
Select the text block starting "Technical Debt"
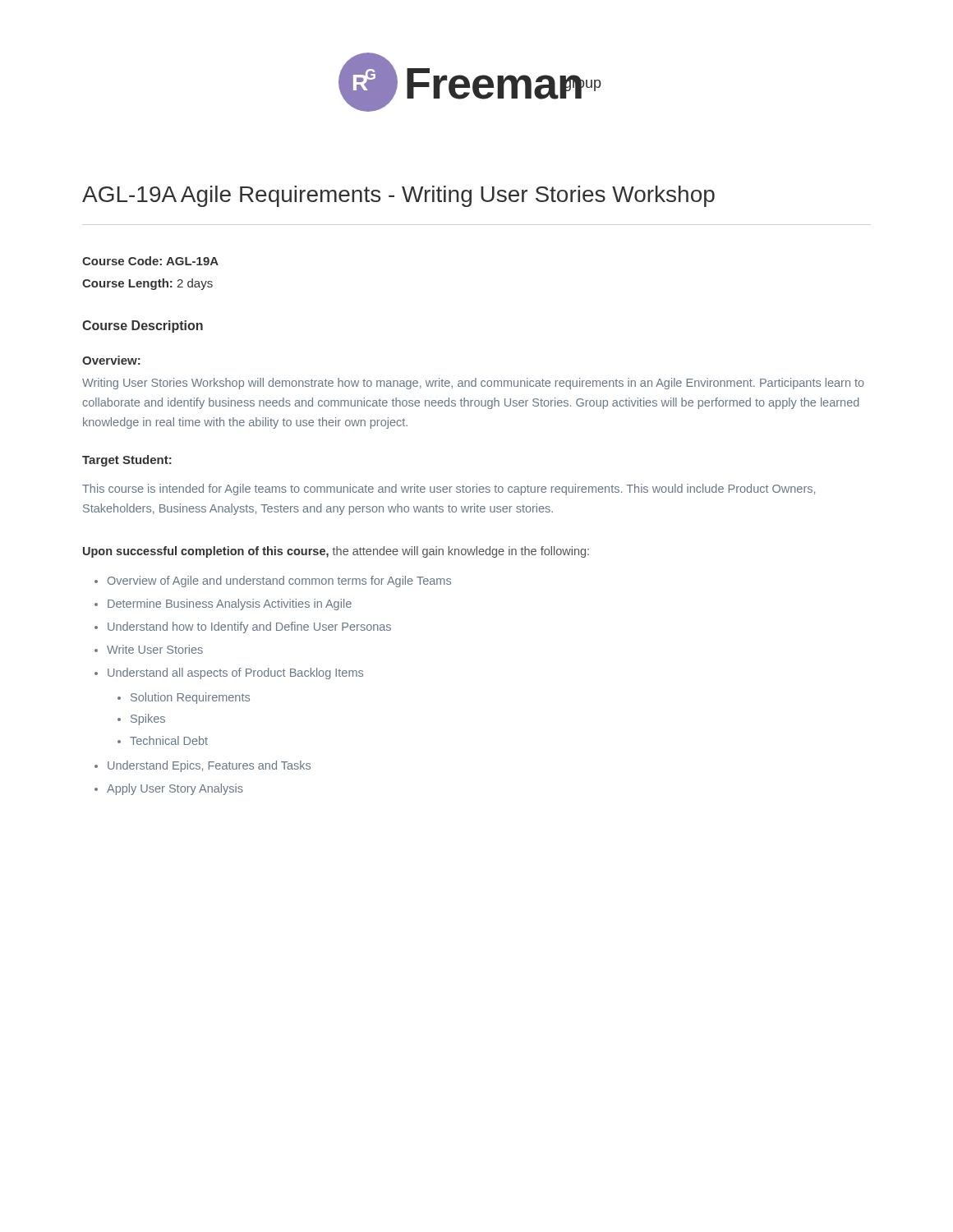tap(169, 740)
